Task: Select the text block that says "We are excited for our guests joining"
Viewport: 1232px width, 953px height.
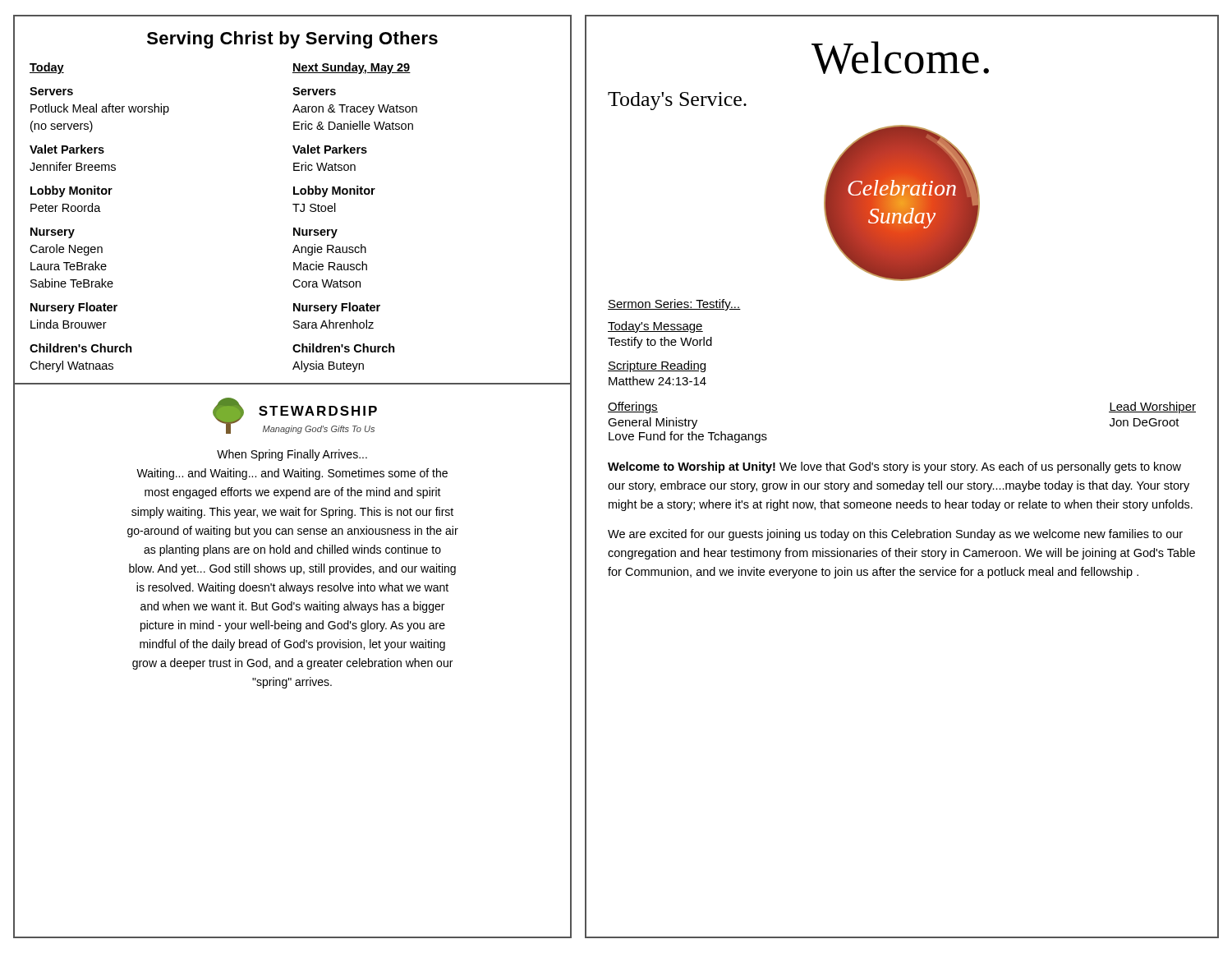Action: (x=902, y=553)
